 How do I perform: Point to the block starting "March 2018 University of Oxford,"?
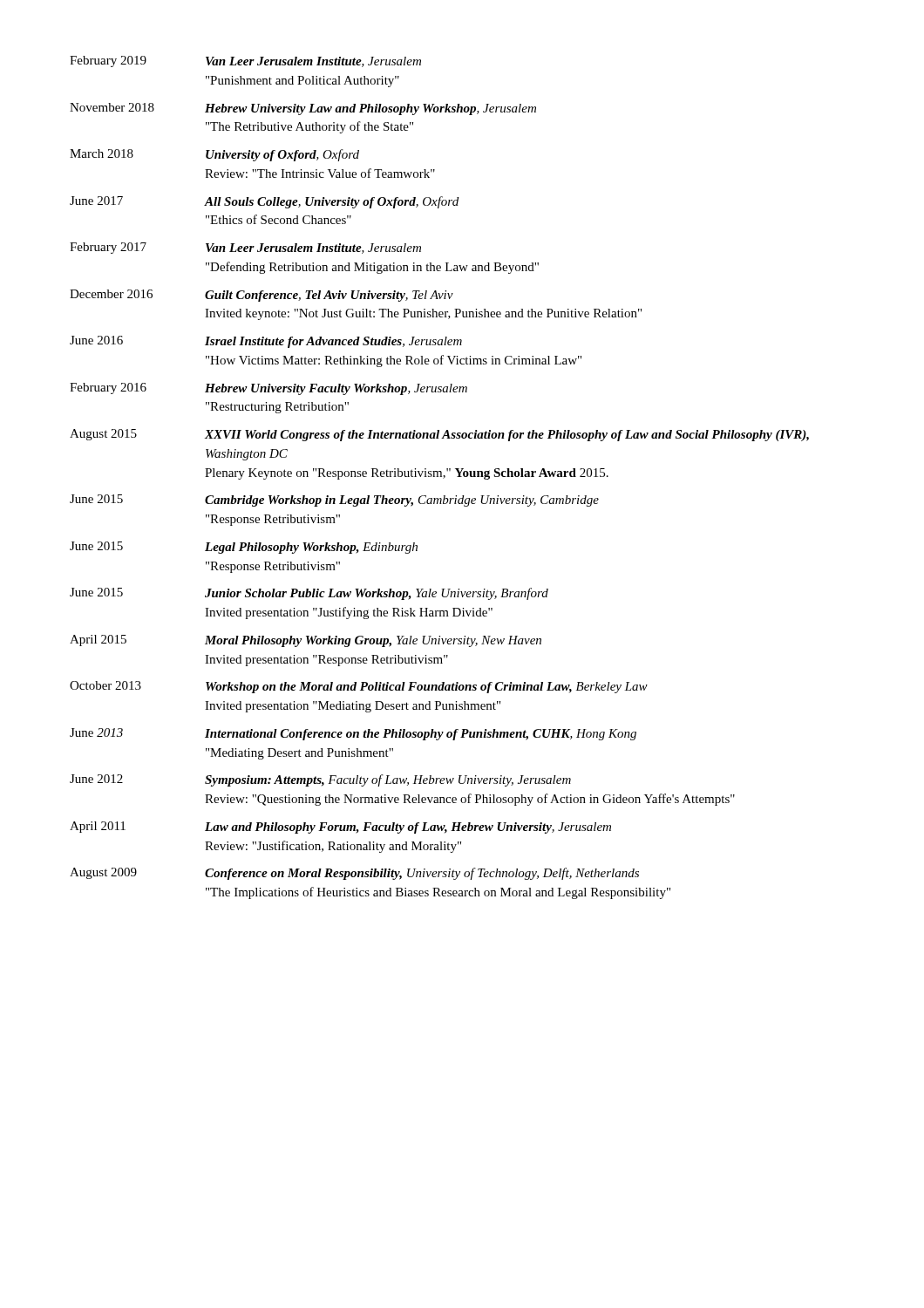click(214, 155)
